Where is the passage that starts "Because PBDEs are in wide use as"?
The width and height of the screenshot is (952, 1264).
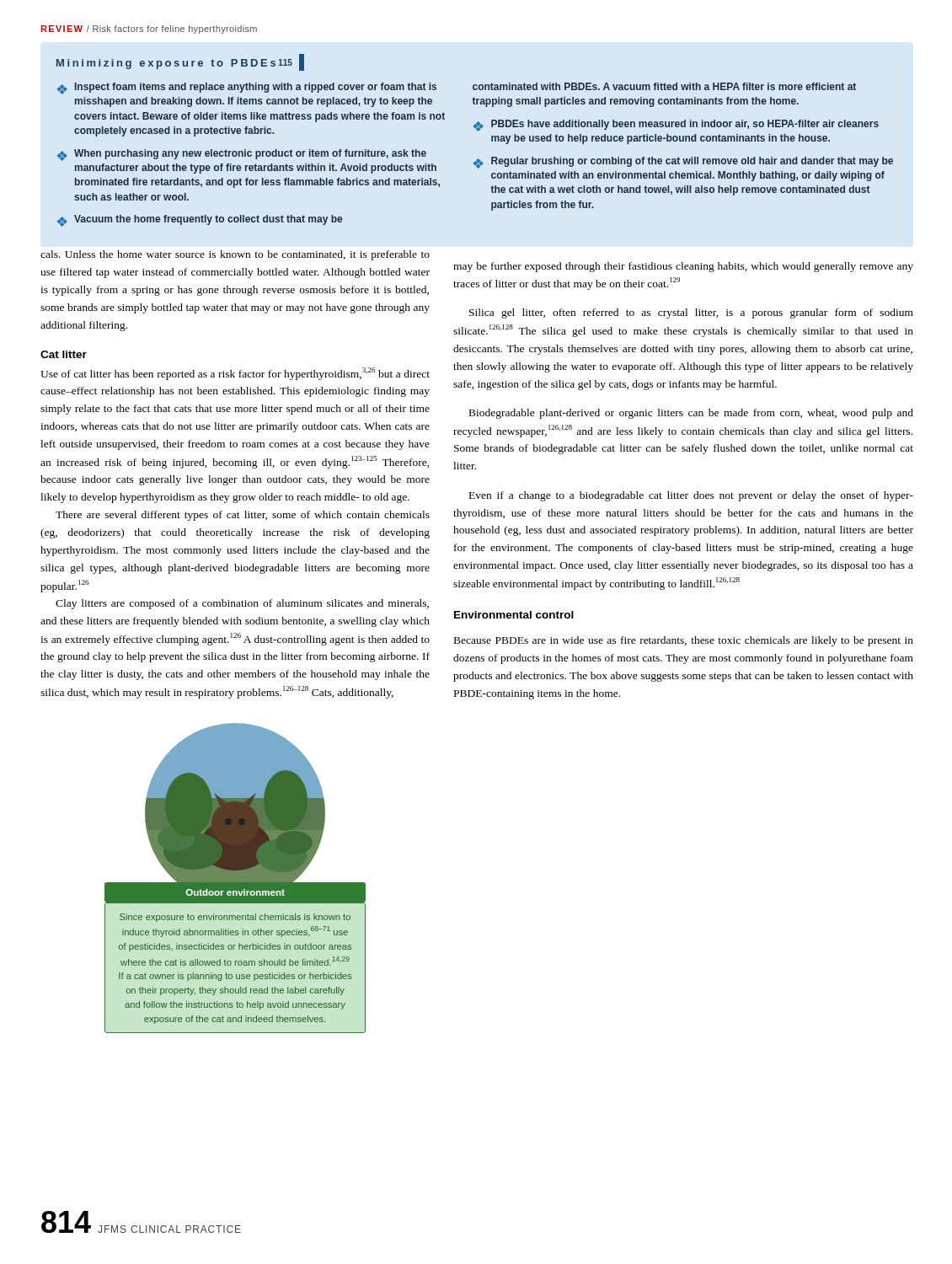click(683, 667)
